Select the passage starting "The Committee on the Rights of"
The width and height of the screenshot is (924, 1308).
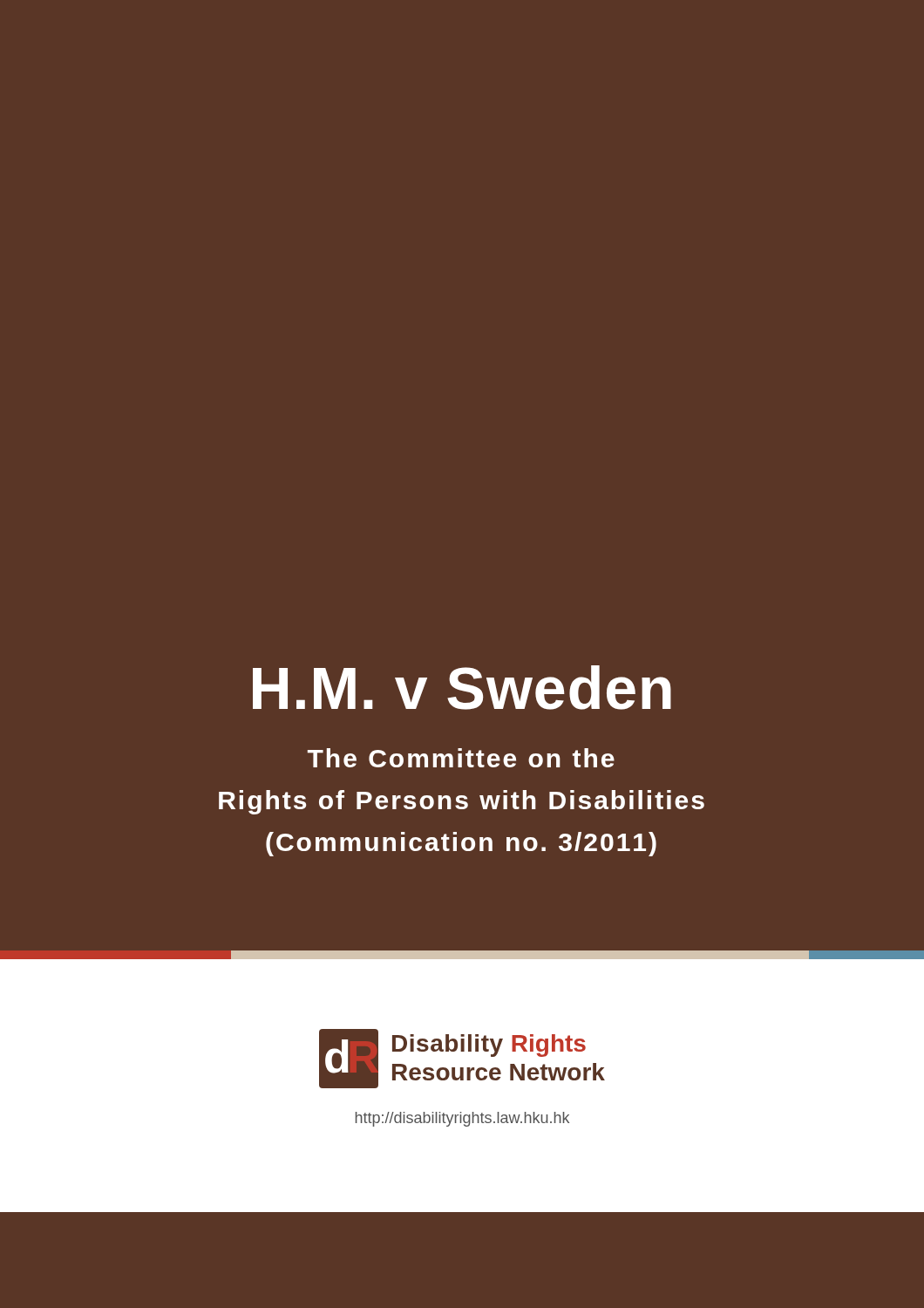tap(462, 800)
